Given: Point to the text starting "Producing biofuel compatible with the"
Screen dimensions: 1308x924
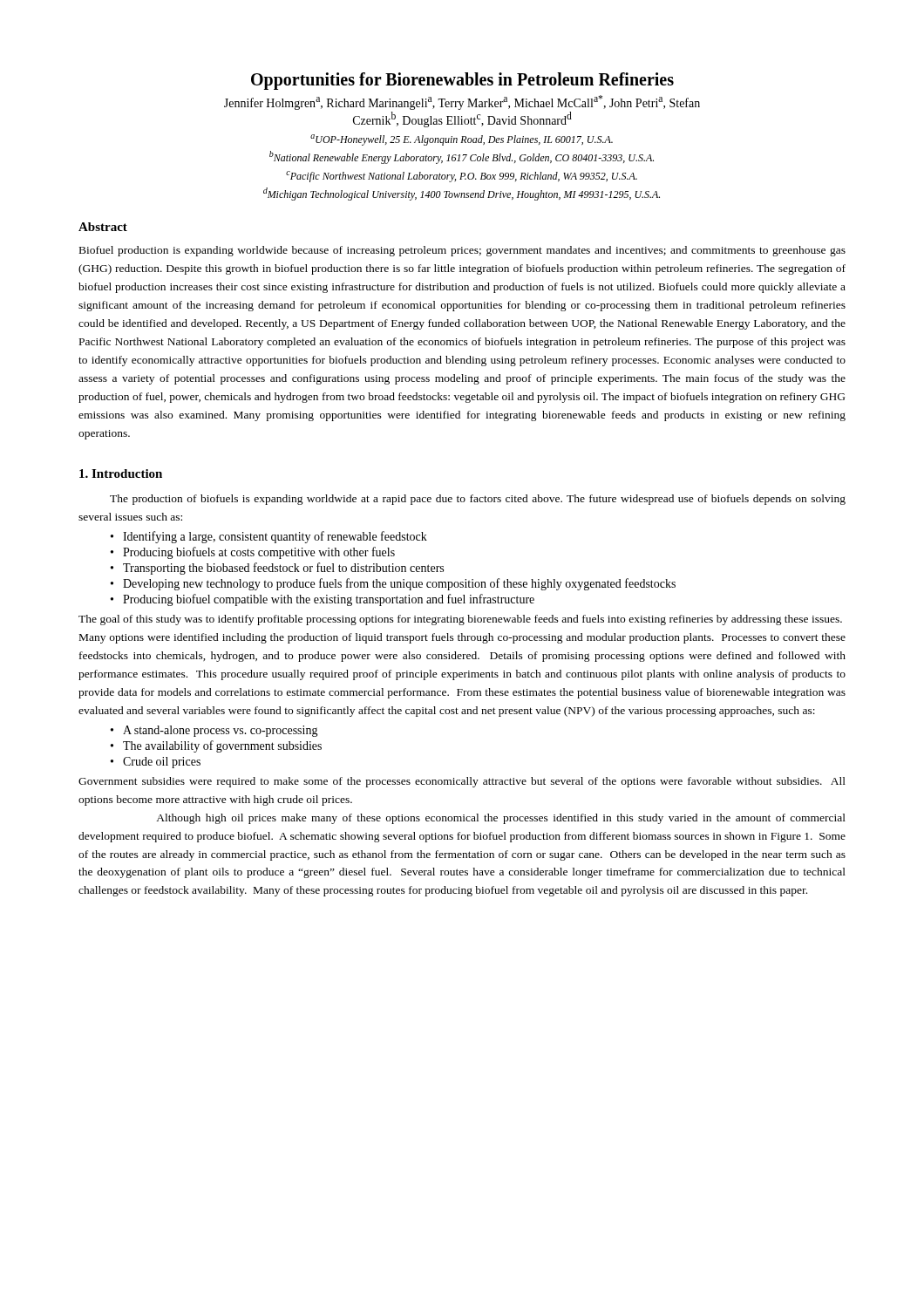Looking at the screenshot, I should pos(329,600).
